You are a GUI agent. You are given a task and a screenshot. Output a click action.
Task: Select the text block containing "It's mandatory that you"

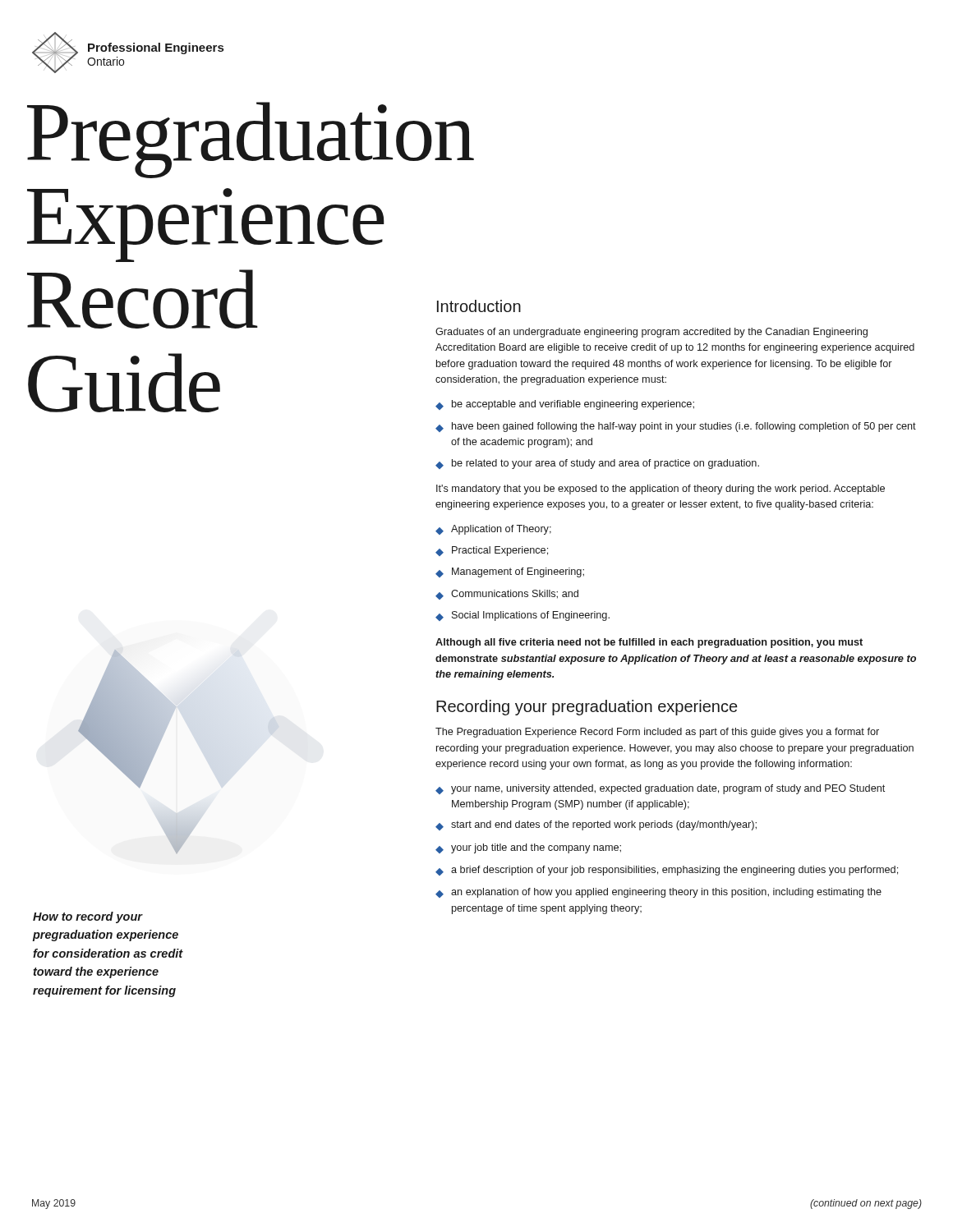pyautogui.click(x=660, y=497)
